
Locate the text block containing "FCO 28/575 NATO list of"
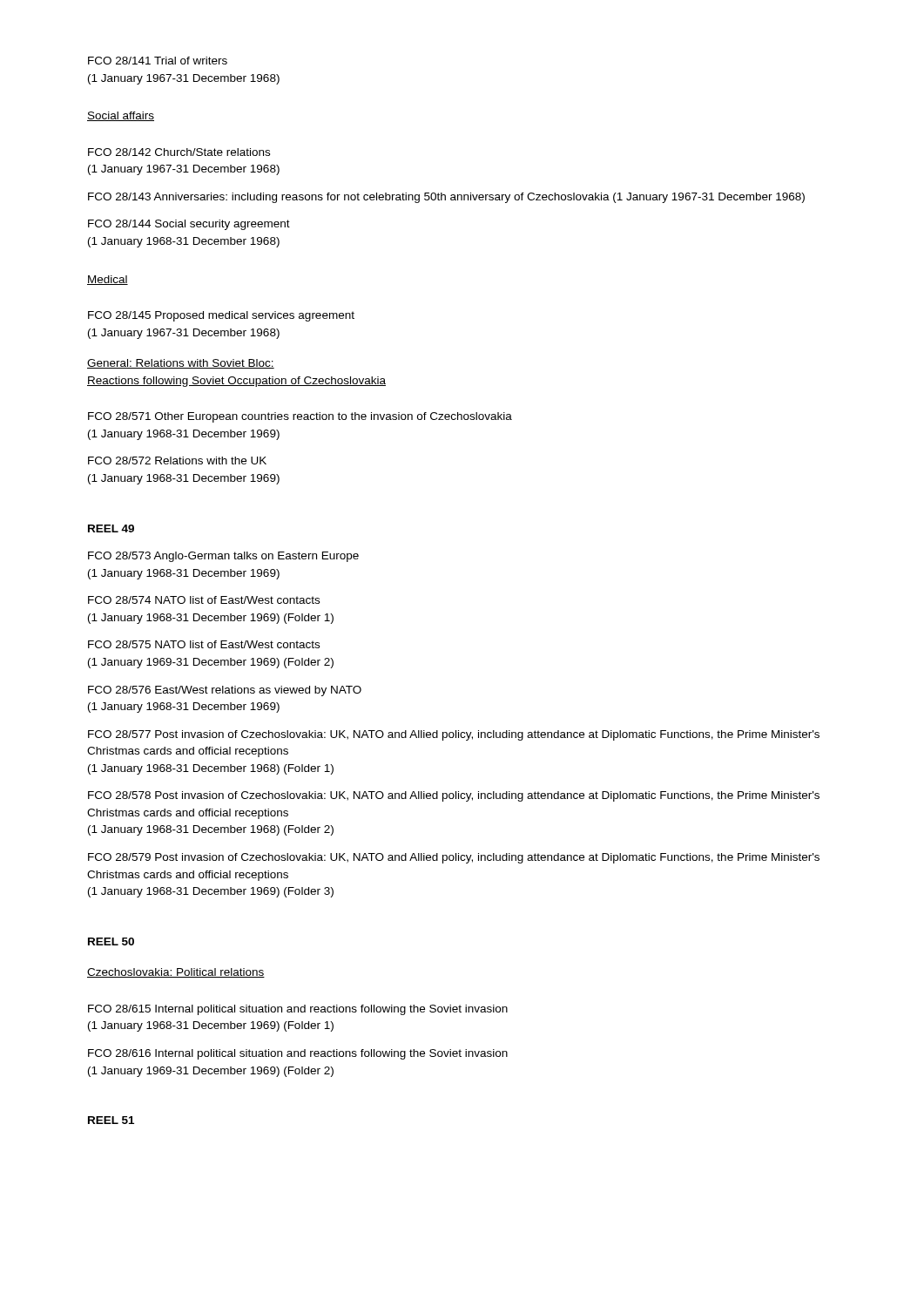coord(211,653)
